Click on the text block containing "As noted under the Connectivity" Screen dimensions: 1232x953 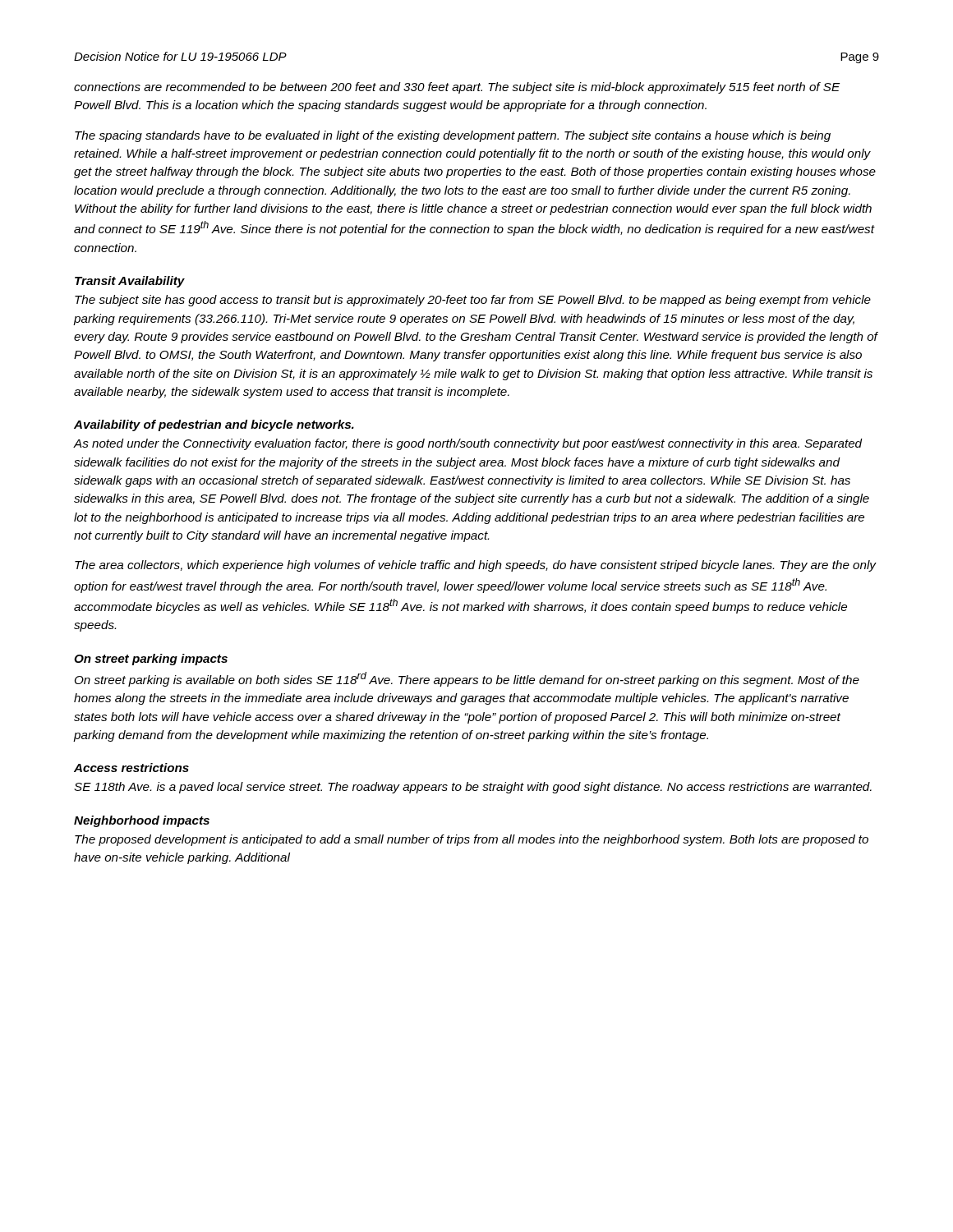pos(472,489)
